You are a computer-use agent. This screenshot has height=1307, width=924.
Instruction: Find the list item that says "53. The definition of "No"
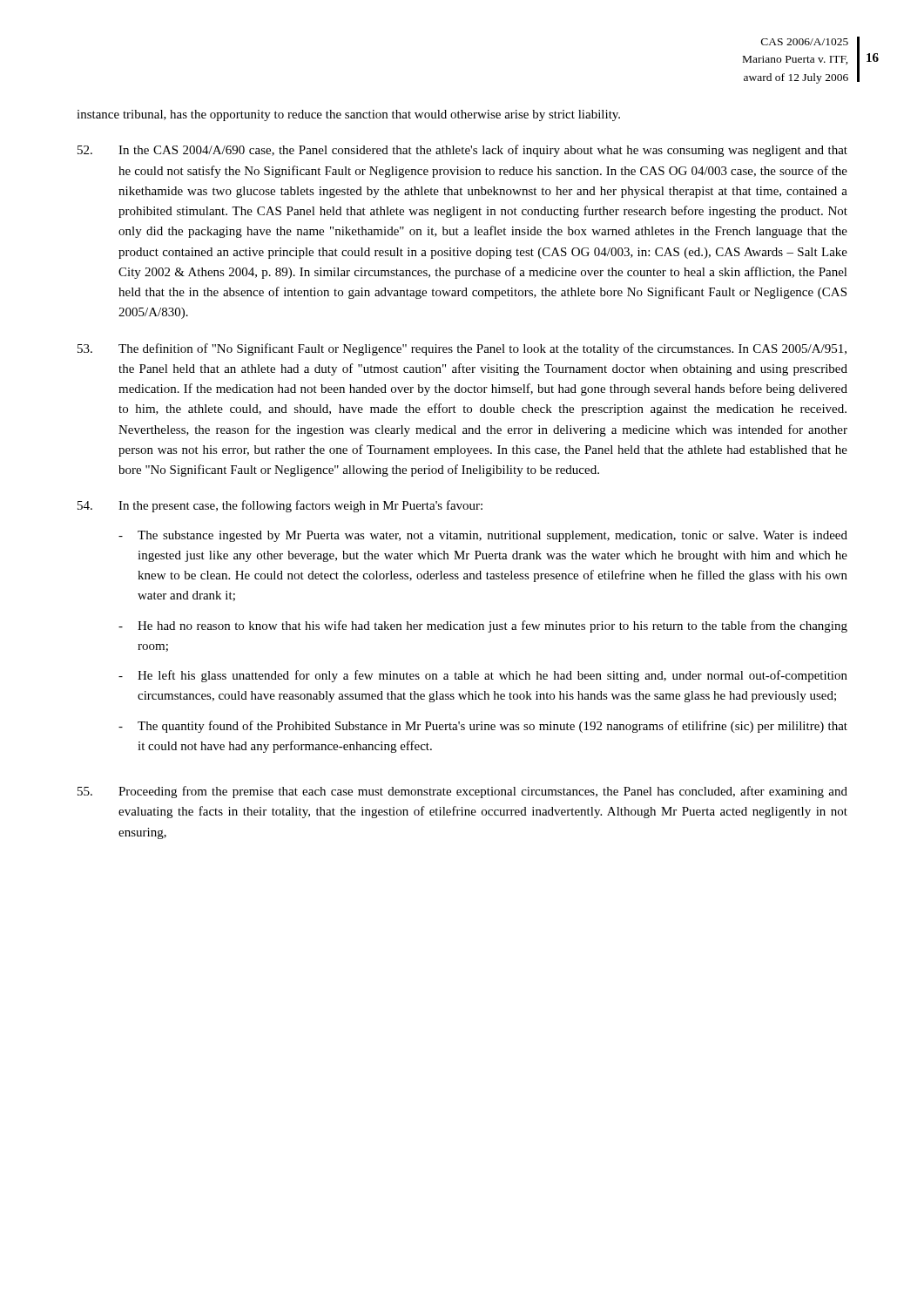coord(462,409)
